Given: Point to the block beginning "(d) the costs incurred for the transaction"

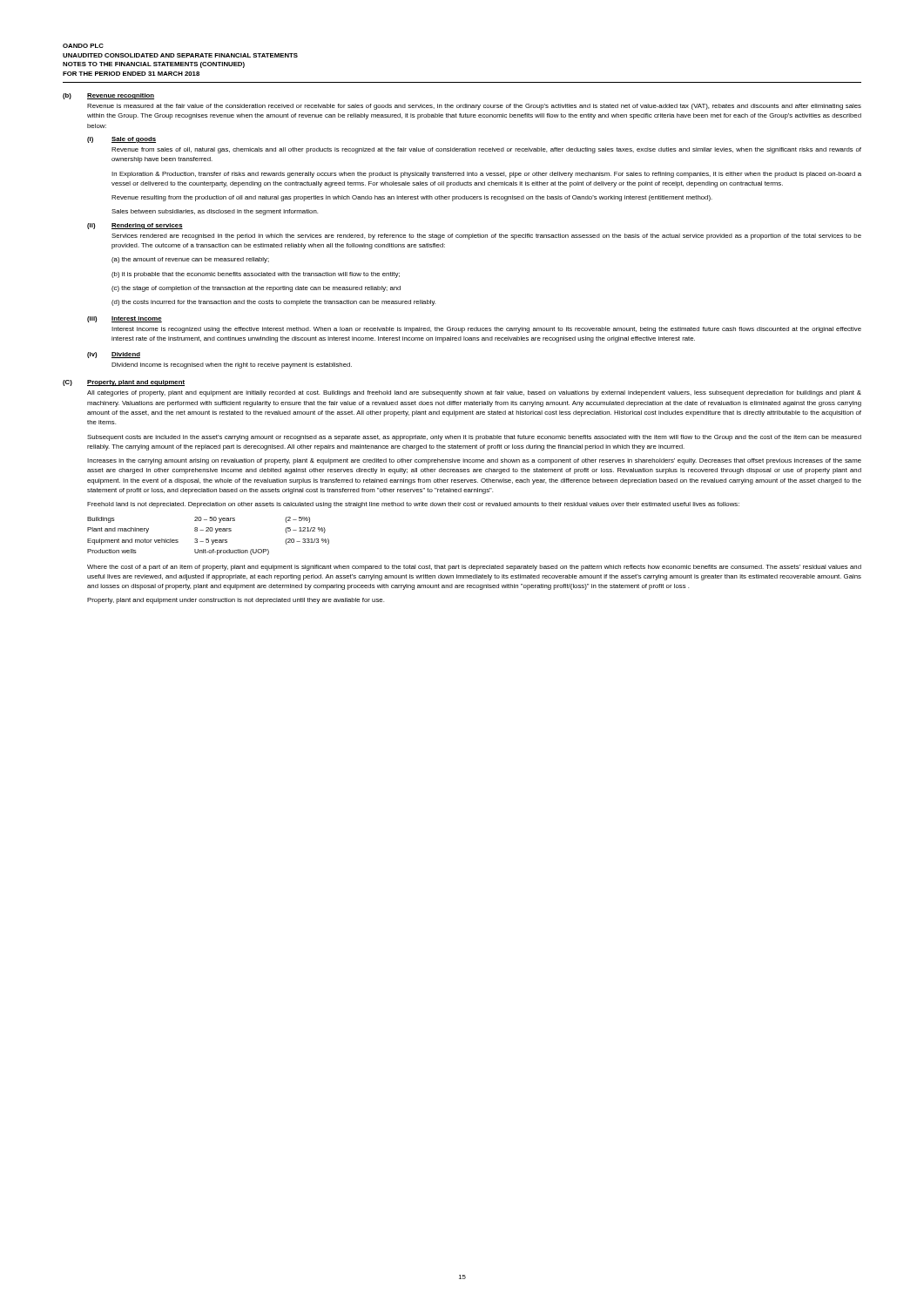Looking at the screenshot, I should [x=274, y=302].
